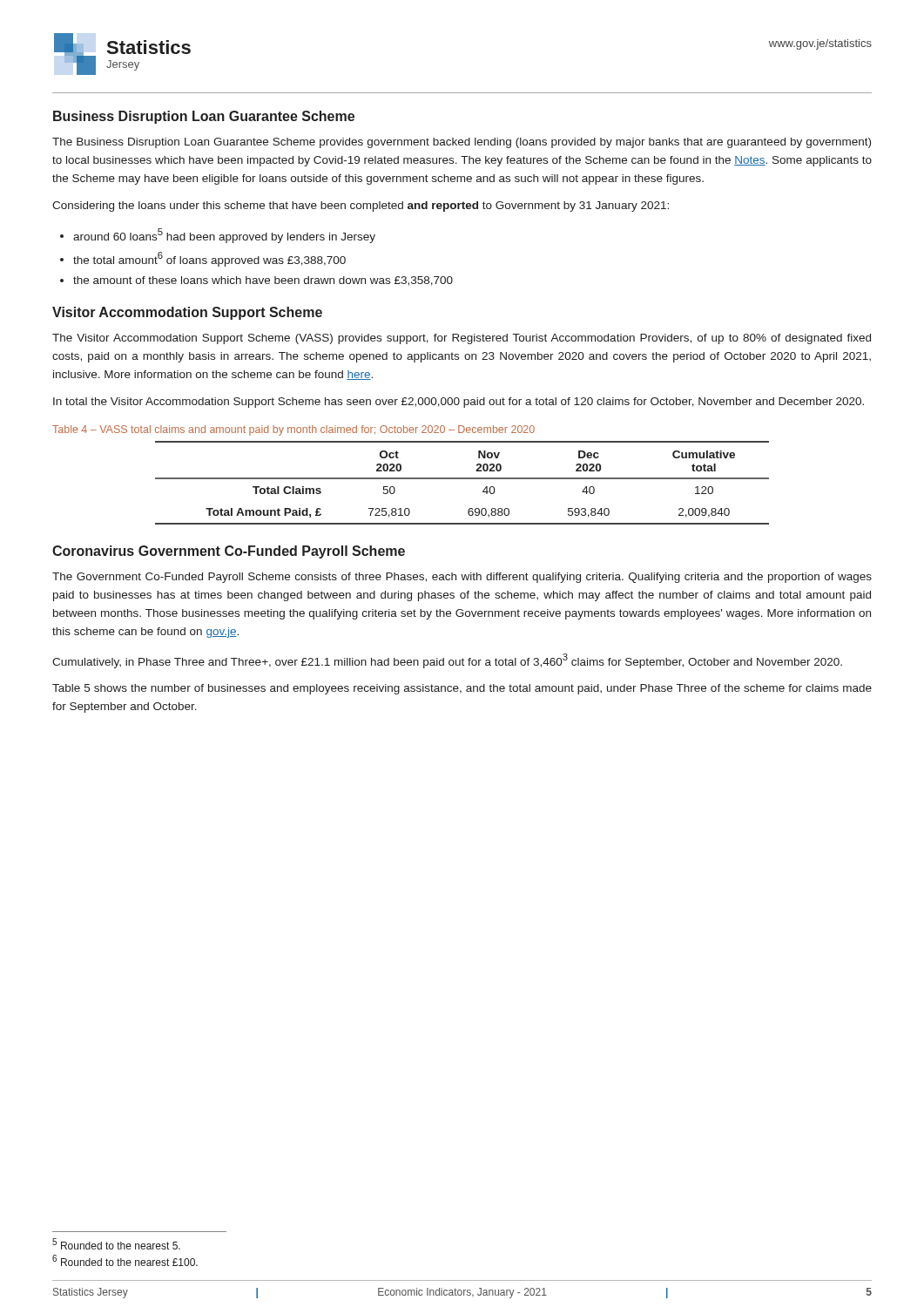This screenshot has width=924, height=1307.
Task: Select the region starting "Considering the loans under this"
Action: click(x=361, y=205)
